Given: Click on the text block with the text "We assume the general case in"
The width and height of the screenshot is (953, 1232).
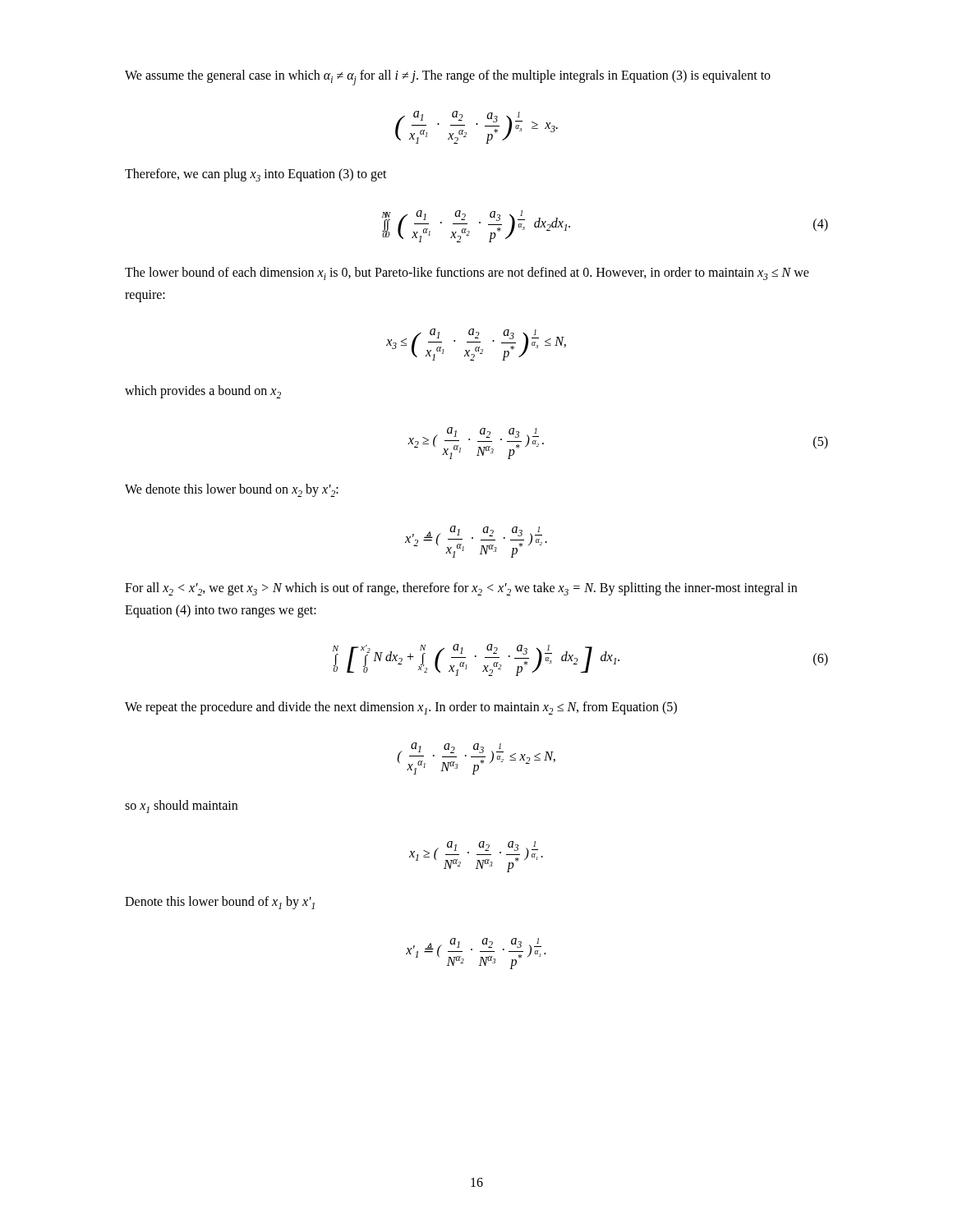Looking at the screenshot, I should [x=448, y=76].
